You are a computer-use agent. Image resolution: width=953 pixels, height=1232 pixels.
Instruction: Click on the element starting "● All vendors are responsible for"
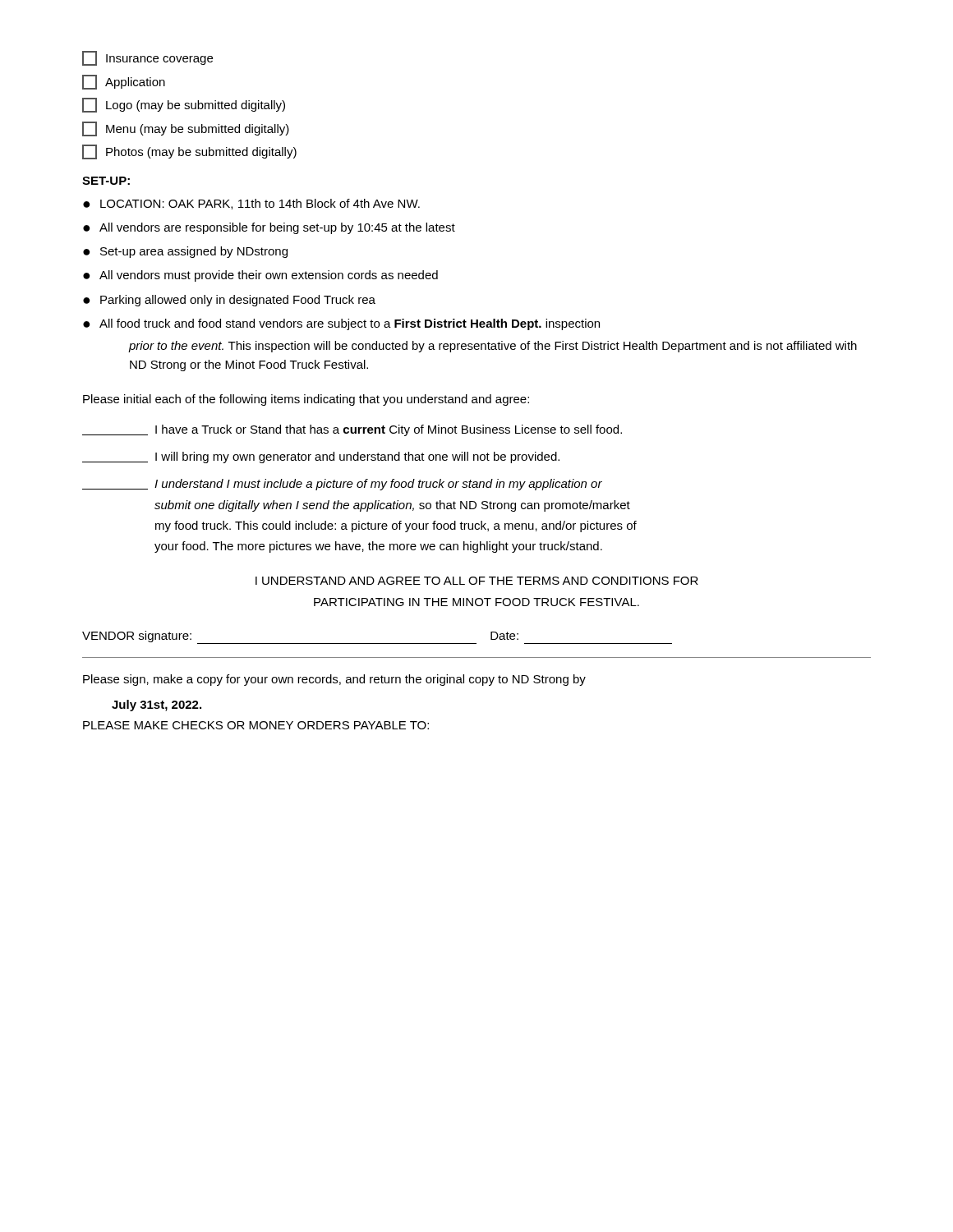pyautogui.click(x=269, y=228)
